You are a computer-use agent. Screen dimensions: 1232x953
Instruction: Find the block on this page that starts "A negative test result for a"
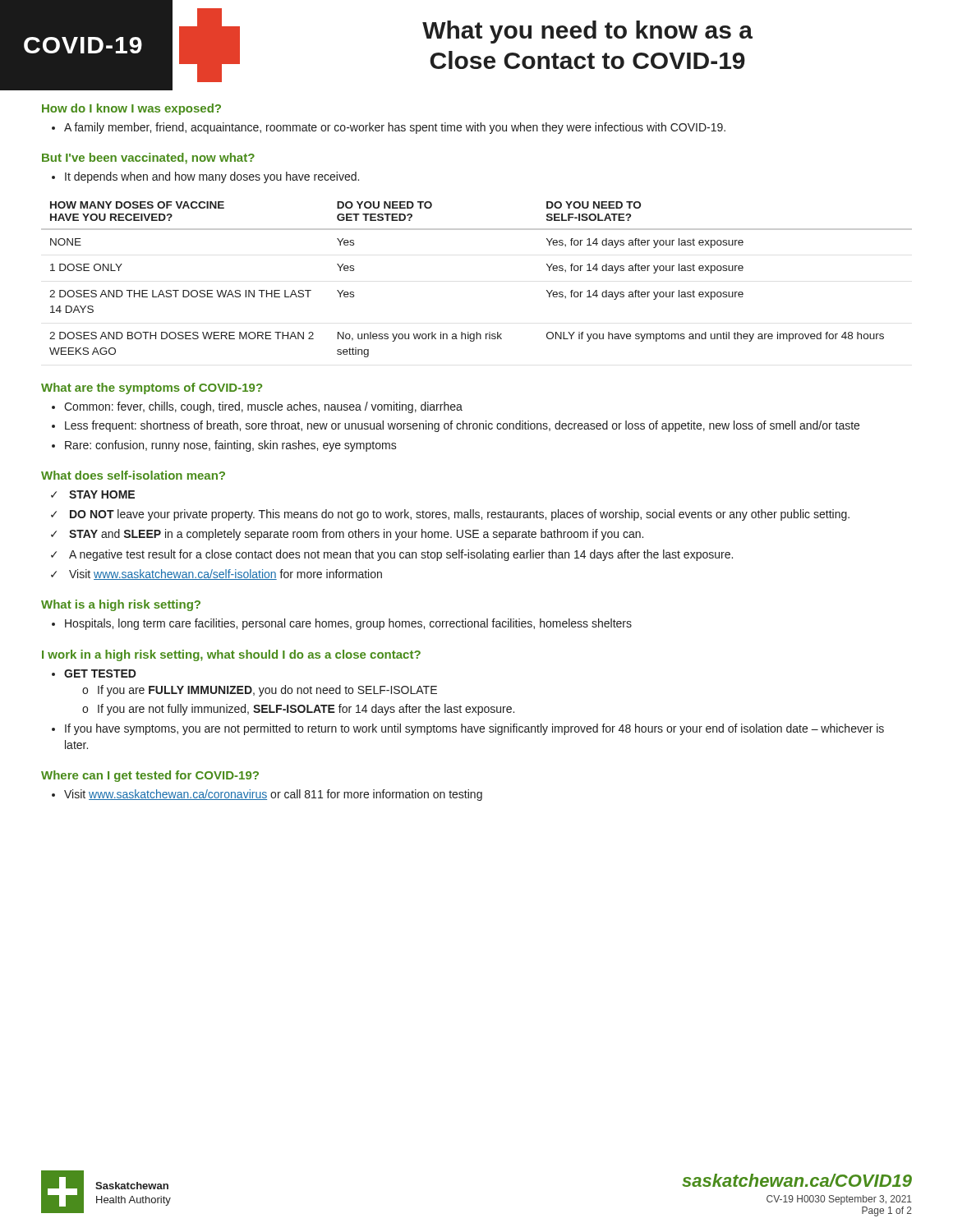pos(401,554)
